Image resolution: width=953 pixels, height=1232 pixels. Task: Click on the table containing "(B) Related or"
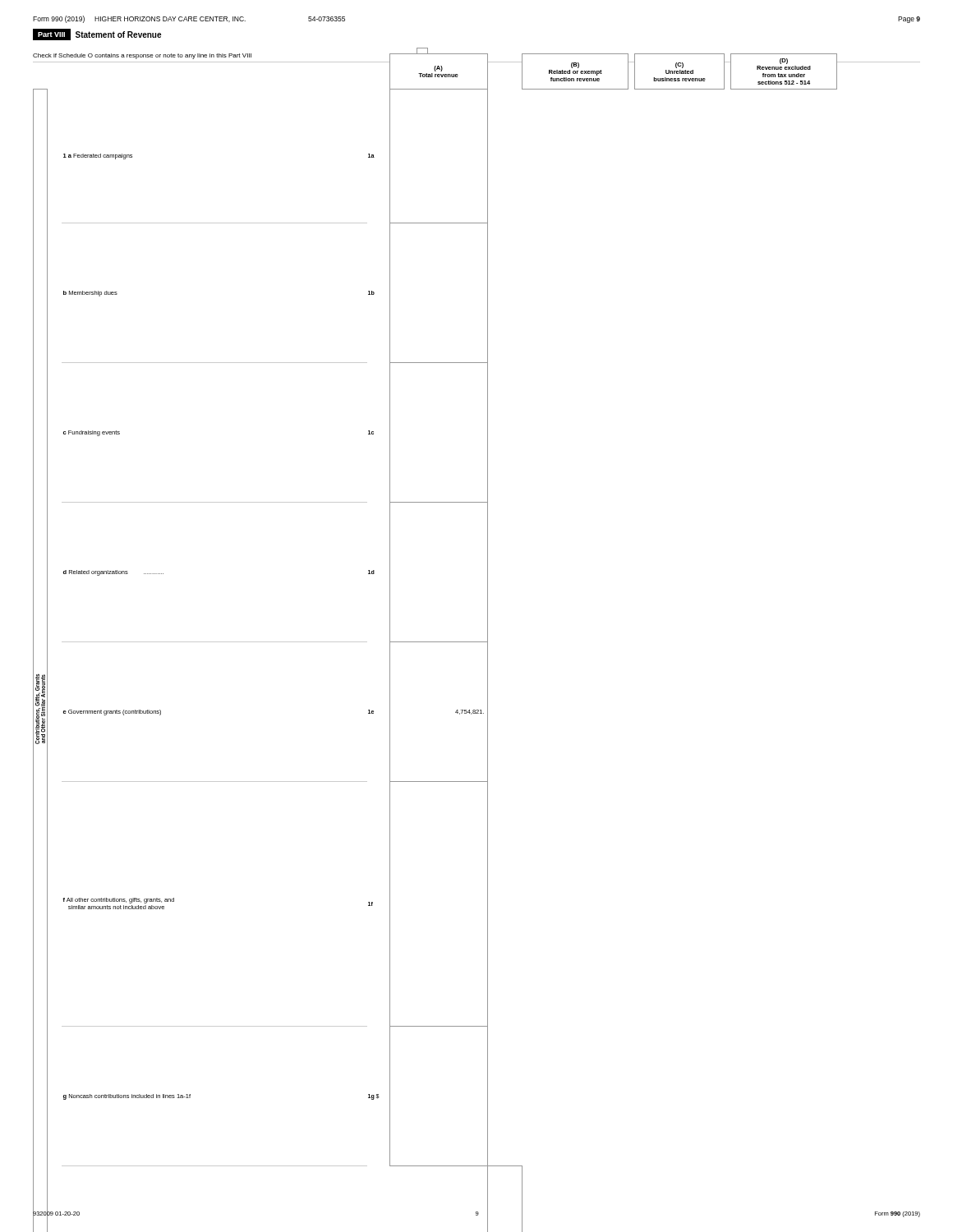coord(476,643)
